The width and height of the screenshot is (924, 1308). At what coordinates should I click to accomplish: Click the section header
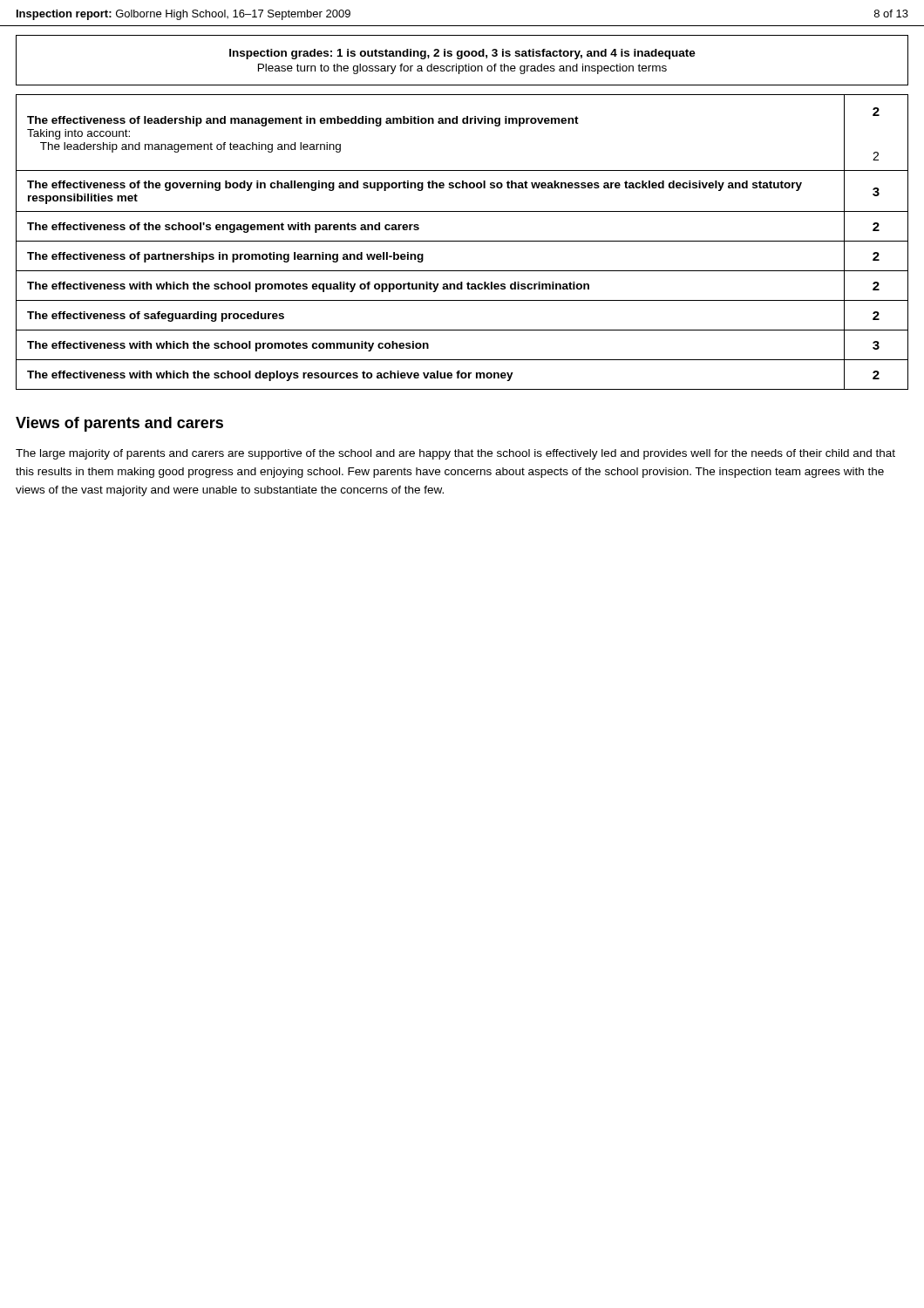coord(120,423)
